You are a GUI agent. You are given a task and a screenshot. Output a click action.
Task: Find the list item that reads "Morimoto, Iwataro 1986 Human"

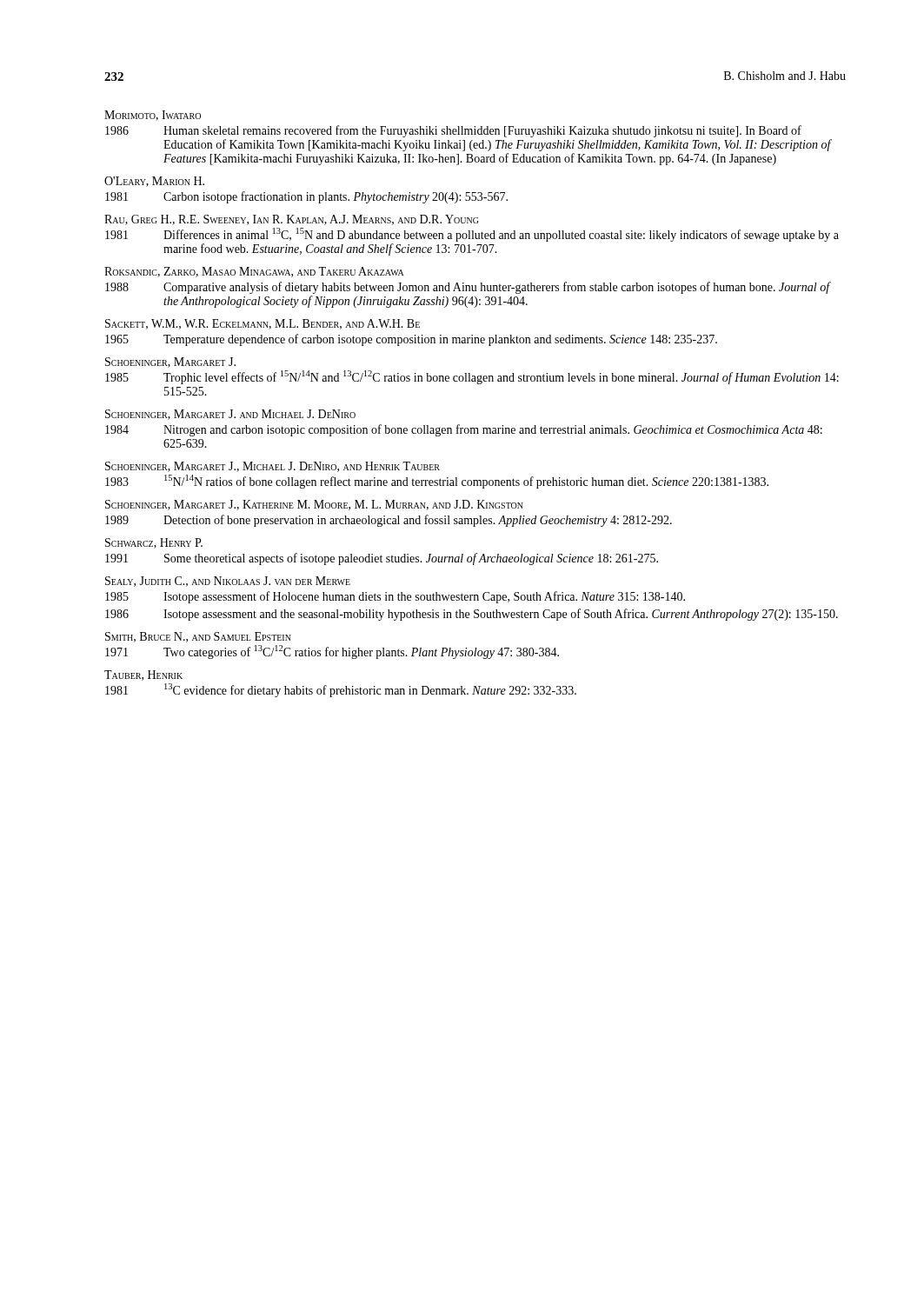pyautogui.click(x=475, y=137)
